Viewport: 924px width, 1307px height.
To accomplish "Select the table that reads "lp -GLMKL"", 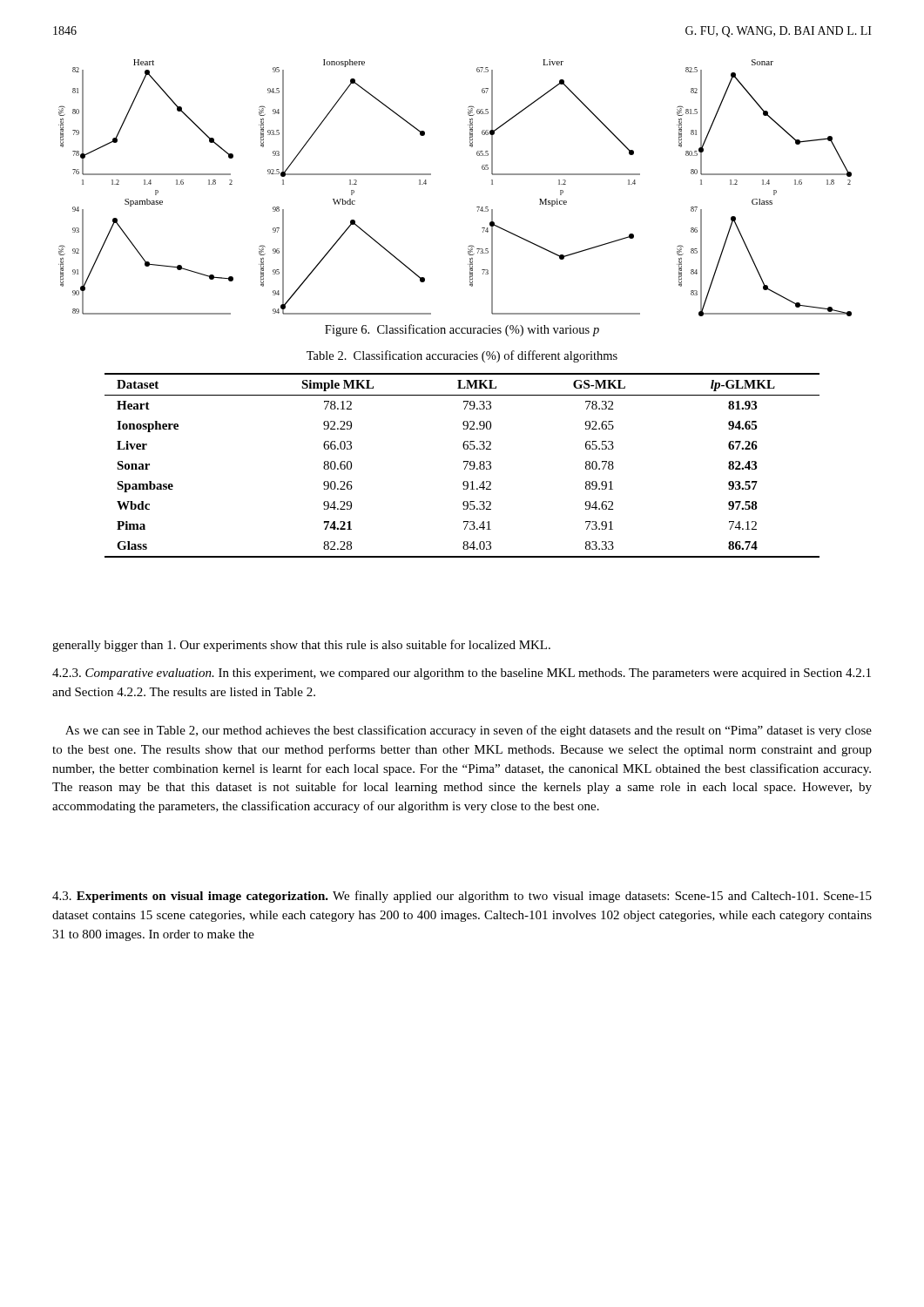I will pyautogui.click(x=462, y=465).
